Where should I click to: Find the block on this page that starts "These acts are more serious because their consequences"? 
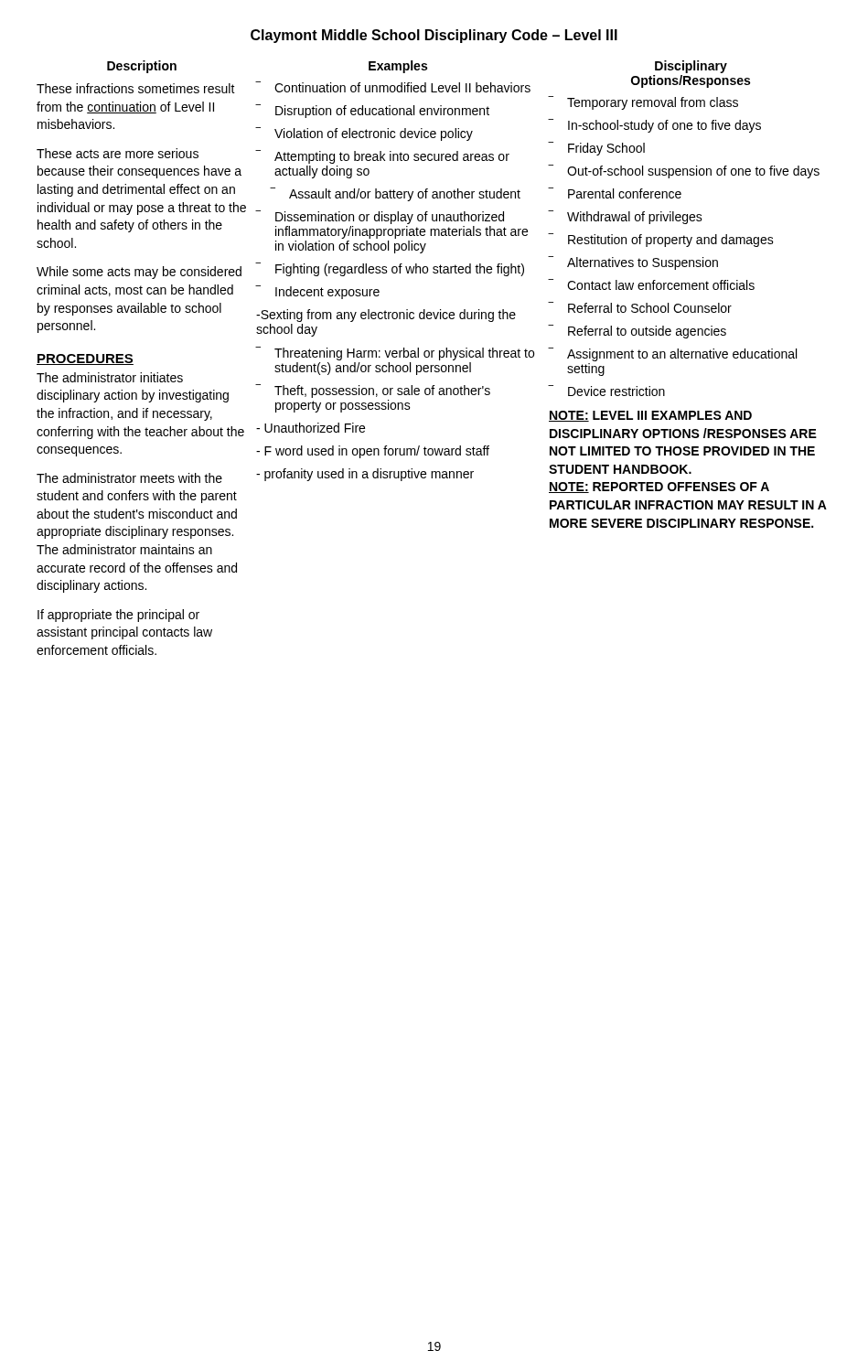pos(142,198)
